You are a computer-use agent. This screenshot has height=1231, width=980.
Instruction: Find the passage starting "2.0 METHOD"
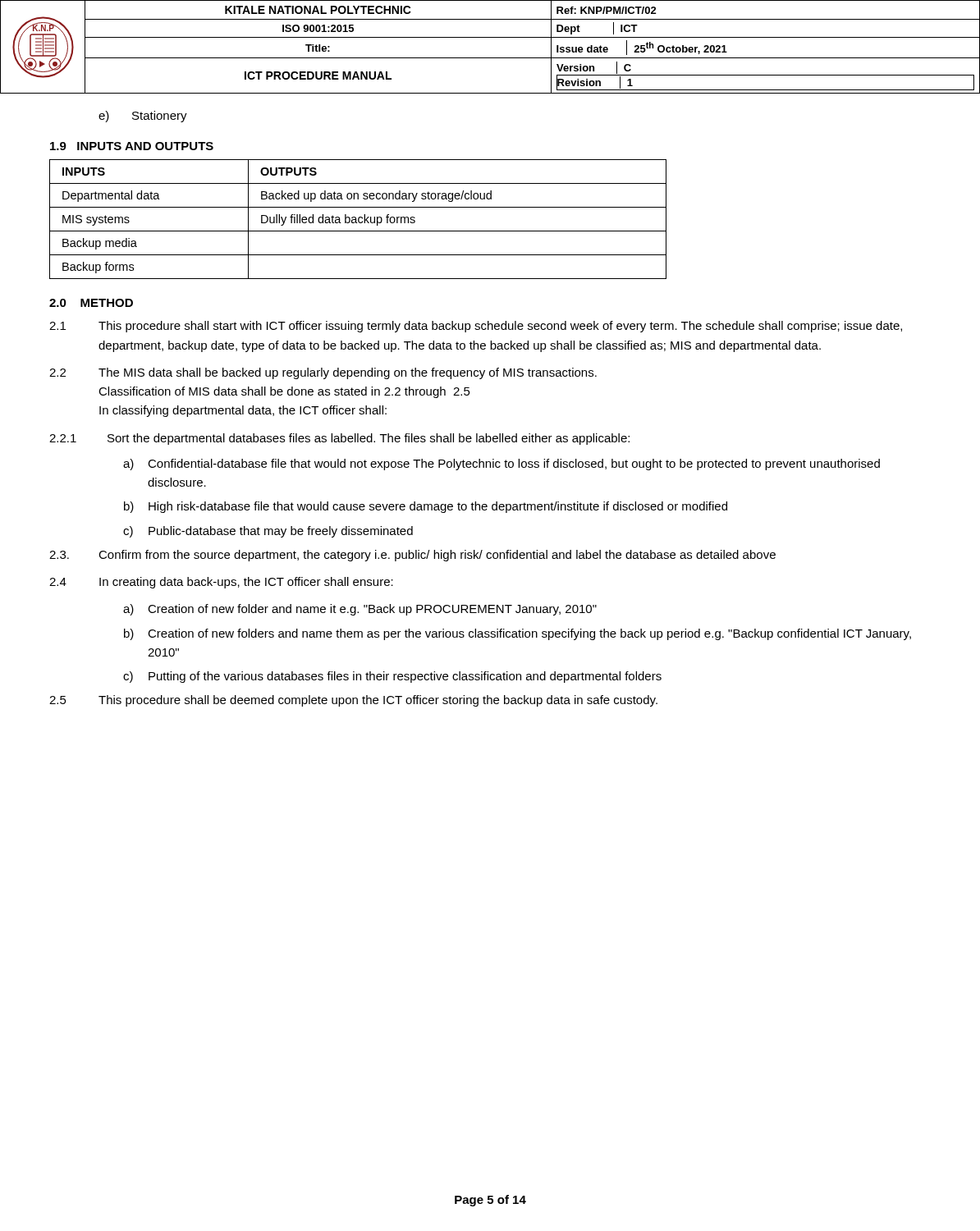coord(91,303)
